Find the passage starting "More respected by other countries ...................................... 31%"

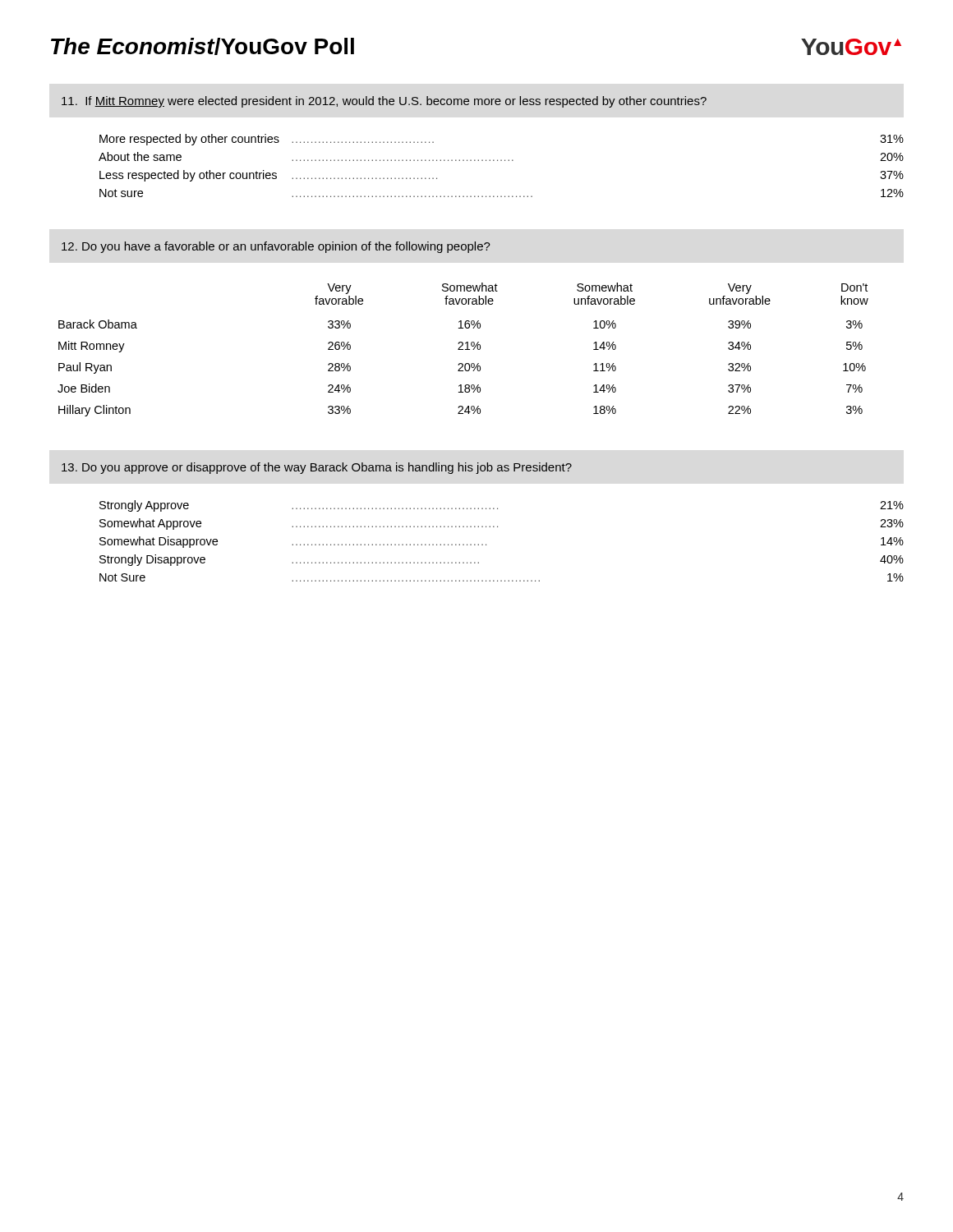(187, 138)
